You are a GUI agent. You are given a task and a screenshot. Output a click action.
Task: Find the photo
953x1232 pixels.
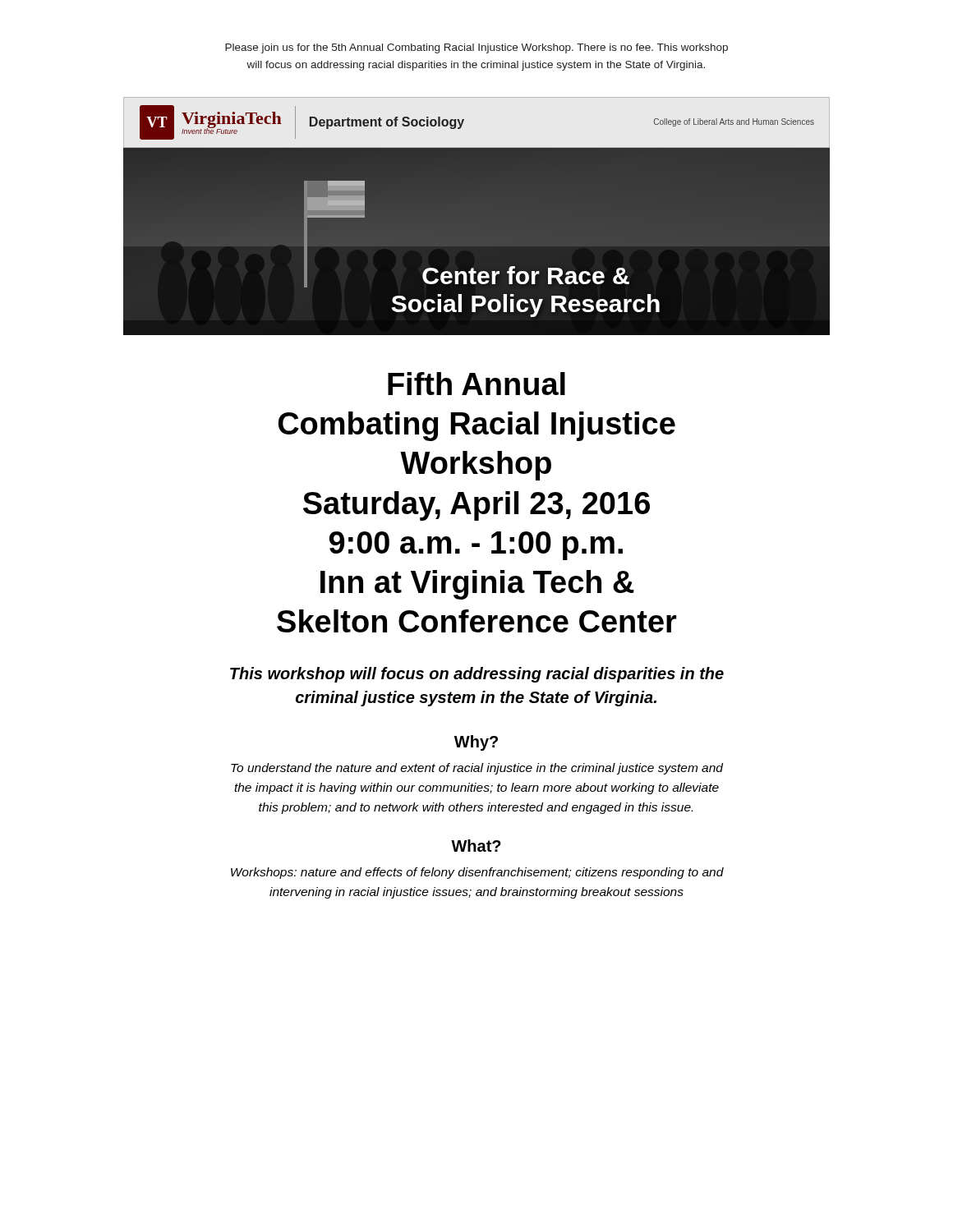click(476, 241)
